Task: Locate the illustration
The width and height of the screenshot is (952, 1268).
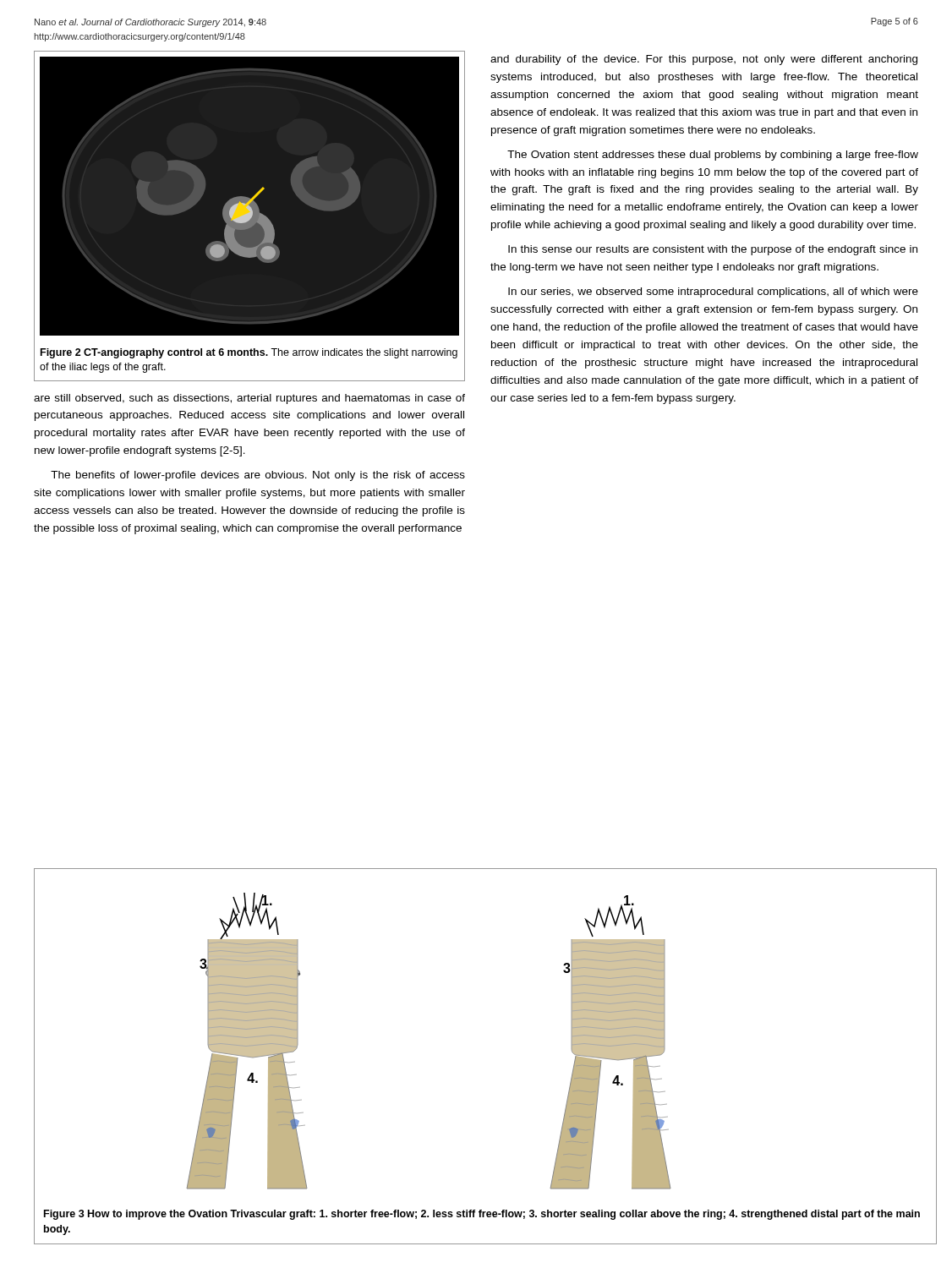Action: point(485,1039)
